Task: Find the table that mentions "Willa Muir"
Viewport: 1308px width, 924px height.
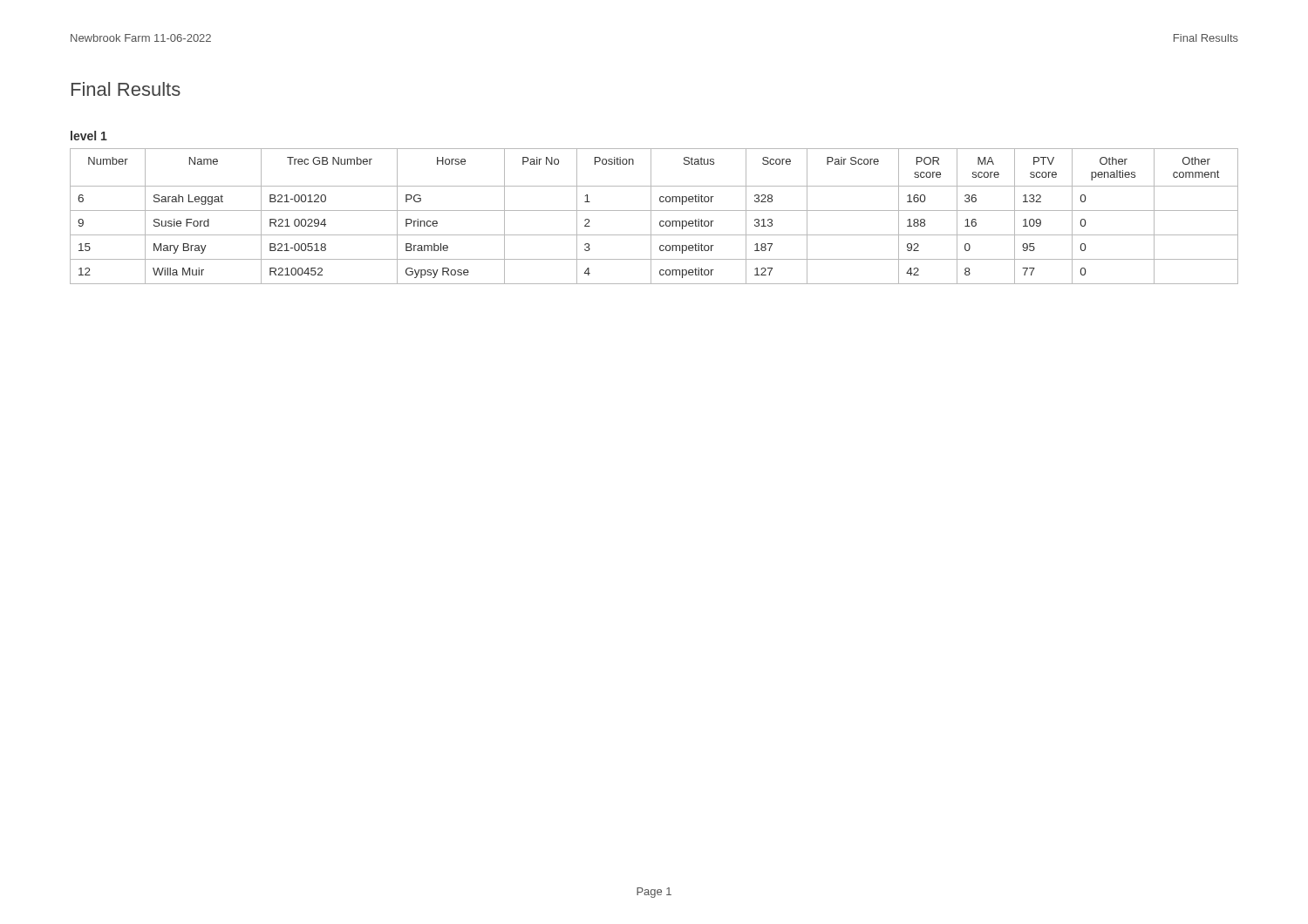Action: point(654,216)
